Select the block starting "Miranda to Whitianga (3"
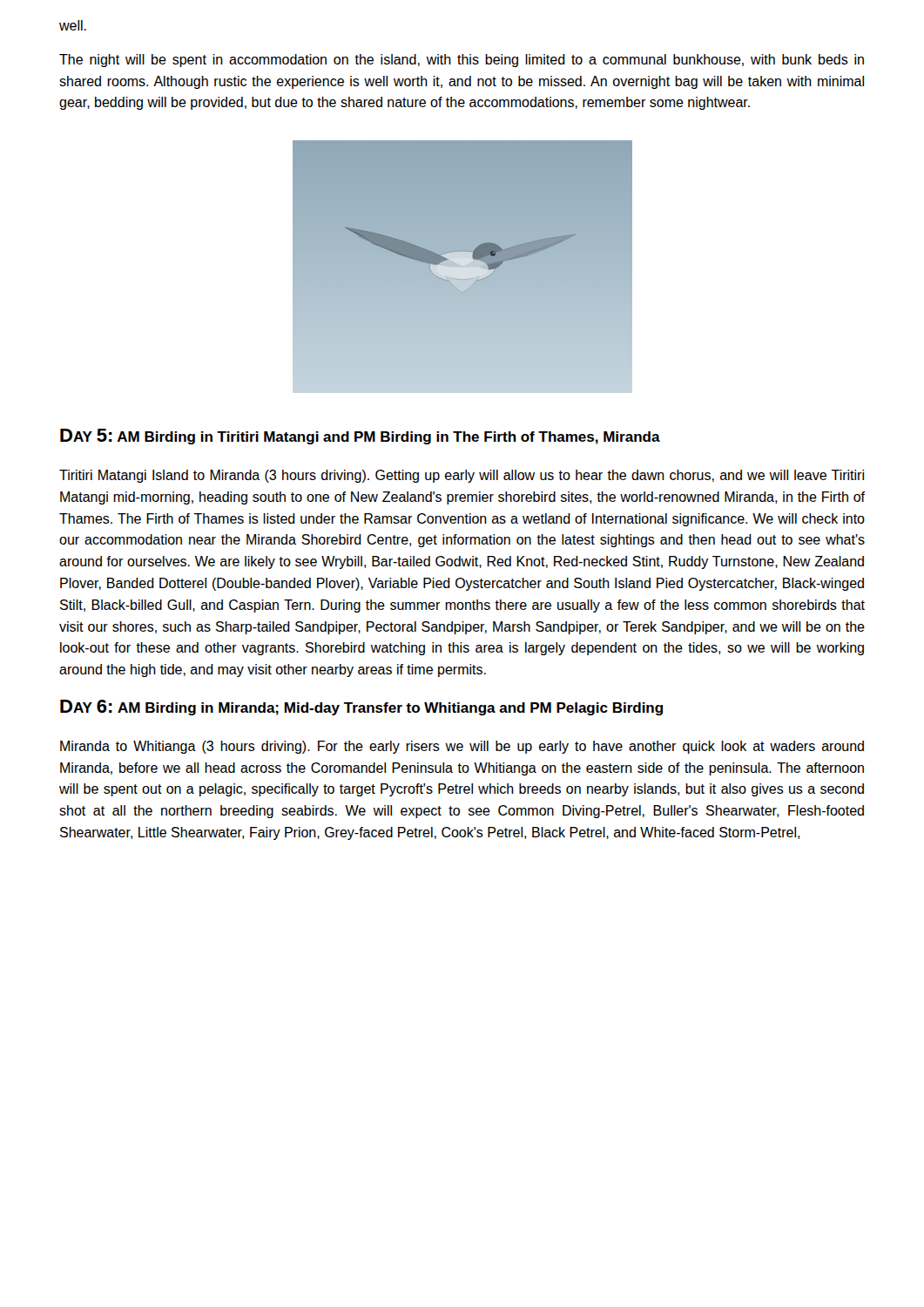The height and width of the screenshot is (1307, 924). (462, 789)
